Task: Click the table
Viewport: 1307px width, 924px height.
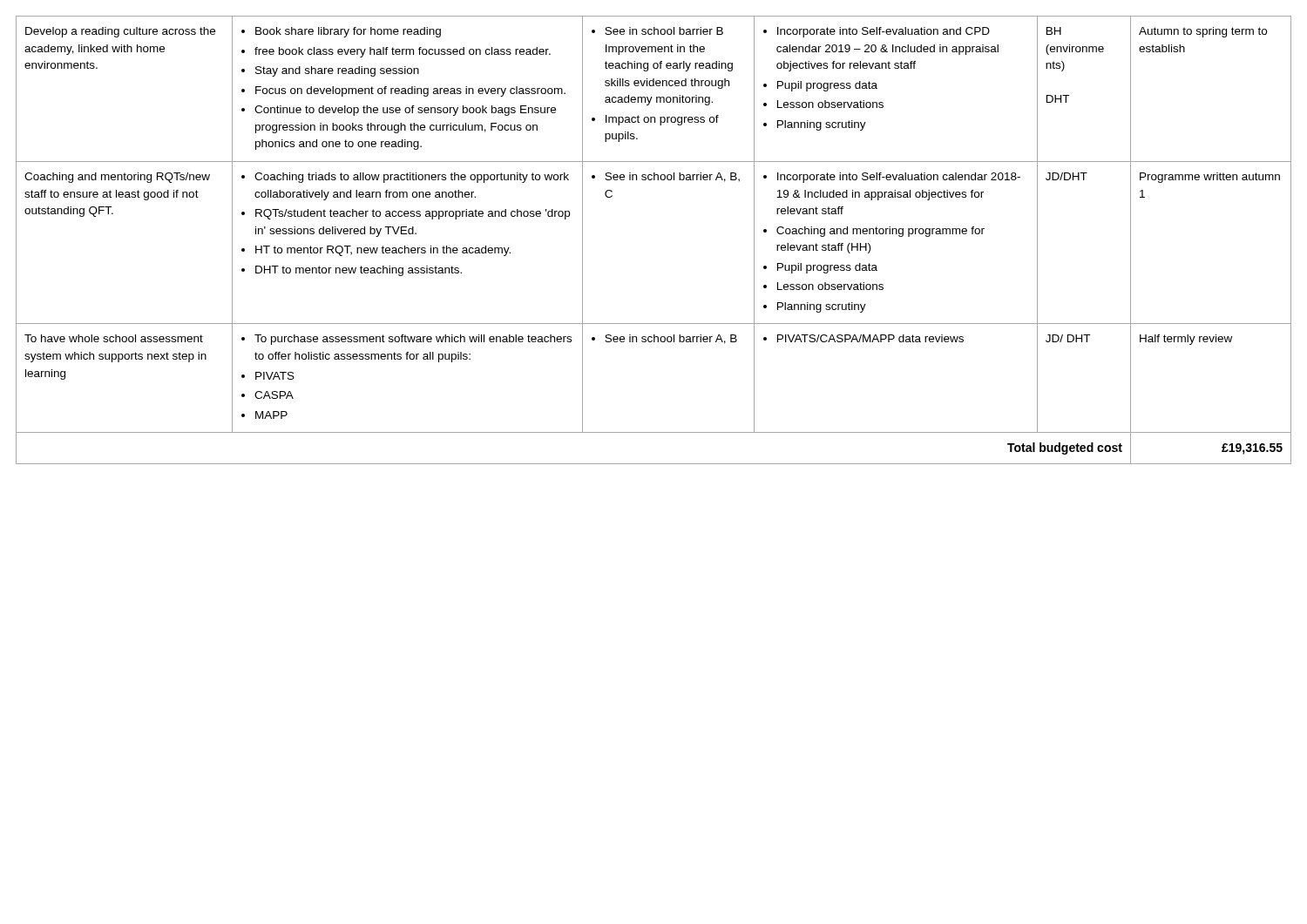Action: 654,240
